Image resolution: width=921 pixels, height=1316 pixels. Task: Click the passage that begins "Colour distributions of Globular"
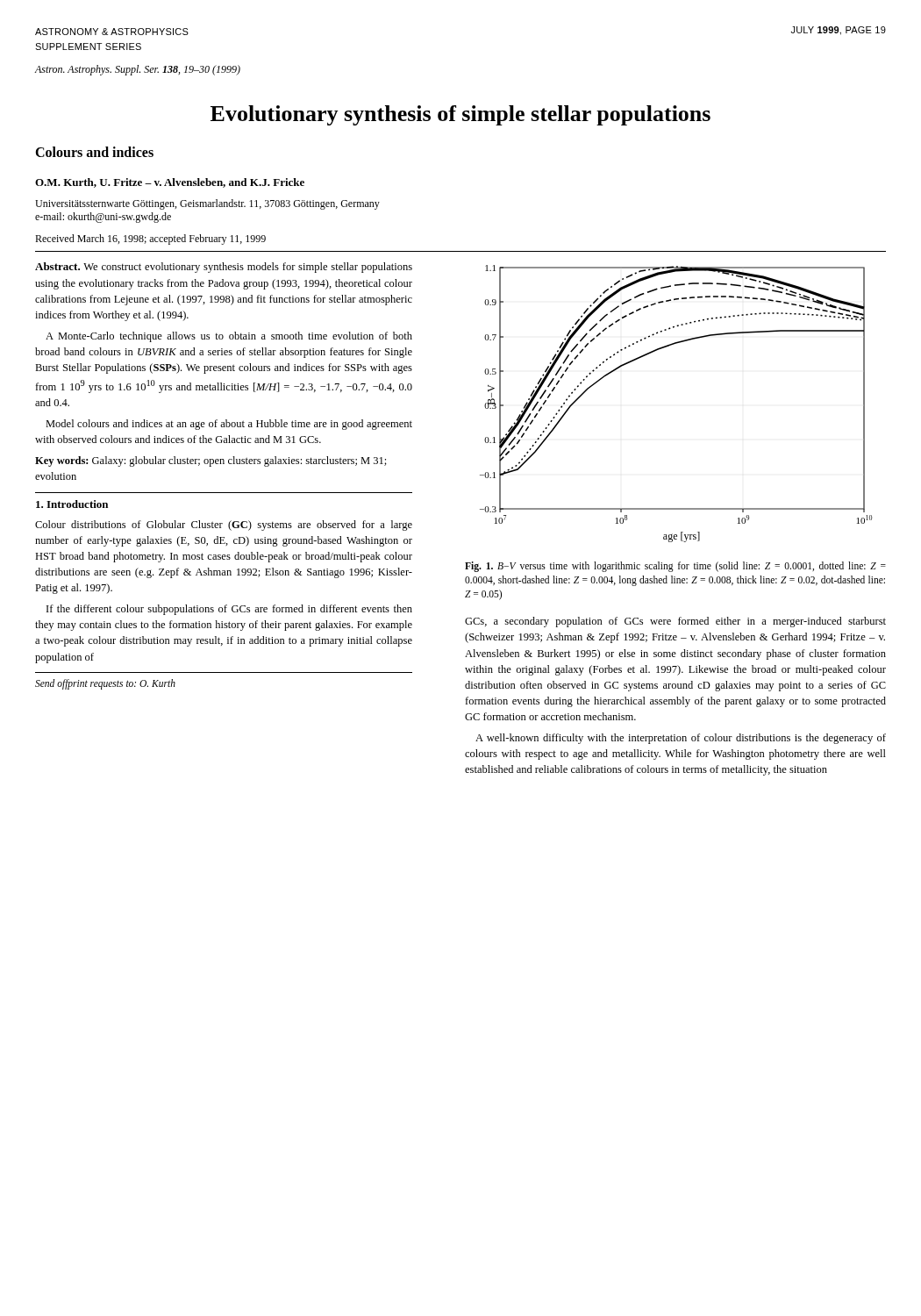pos(224,526)
